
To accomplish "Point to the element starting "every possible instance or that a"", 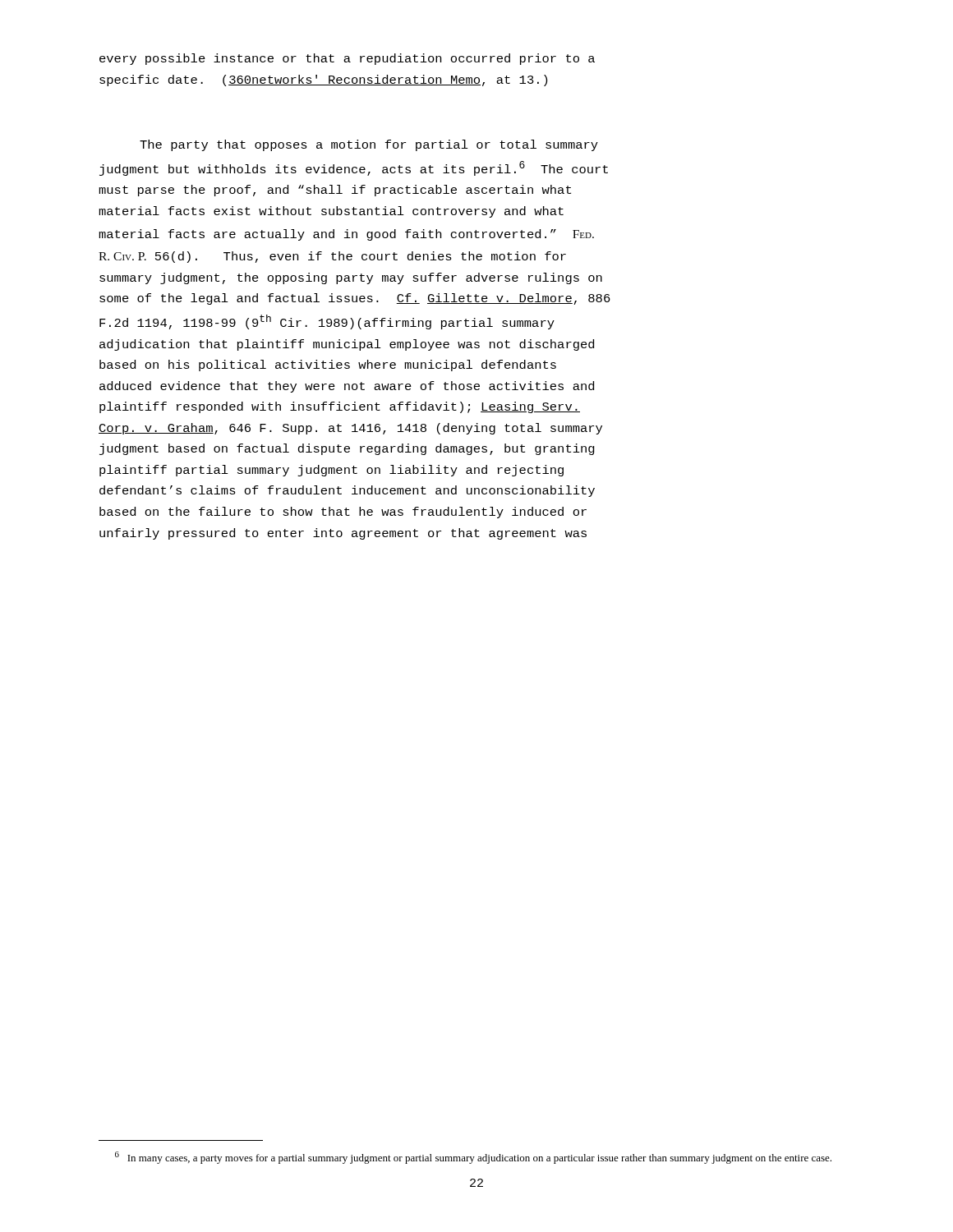I will click(x=347, y=70).
